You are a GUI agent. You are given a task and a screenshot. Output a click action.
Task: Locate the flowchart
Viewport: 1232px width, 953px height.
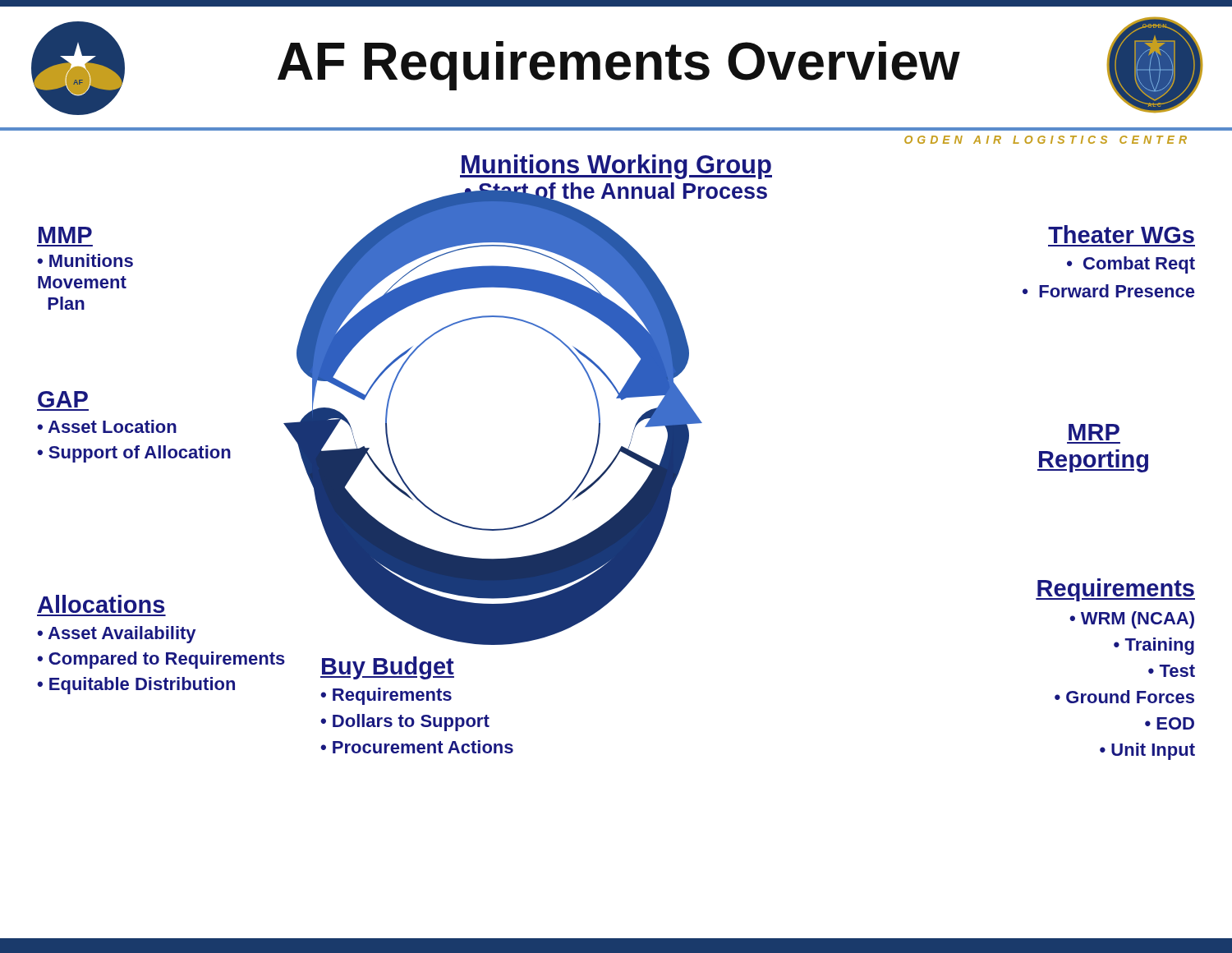click(493, 448)
